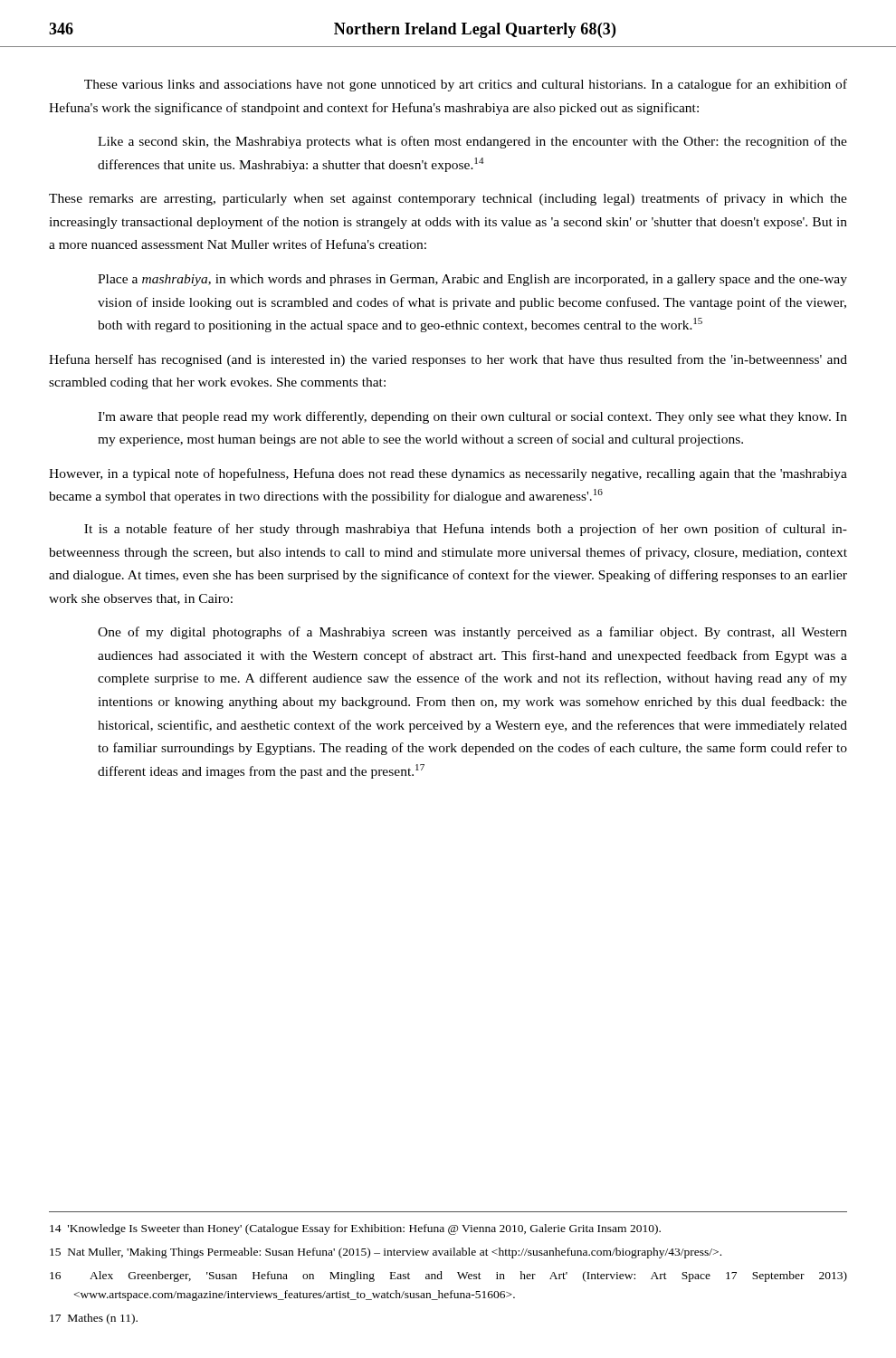This screenshot has height=1358, width=896.
Task: Navigate to the passage starting "17 Mathes (n"
Action: (94, 1318)
